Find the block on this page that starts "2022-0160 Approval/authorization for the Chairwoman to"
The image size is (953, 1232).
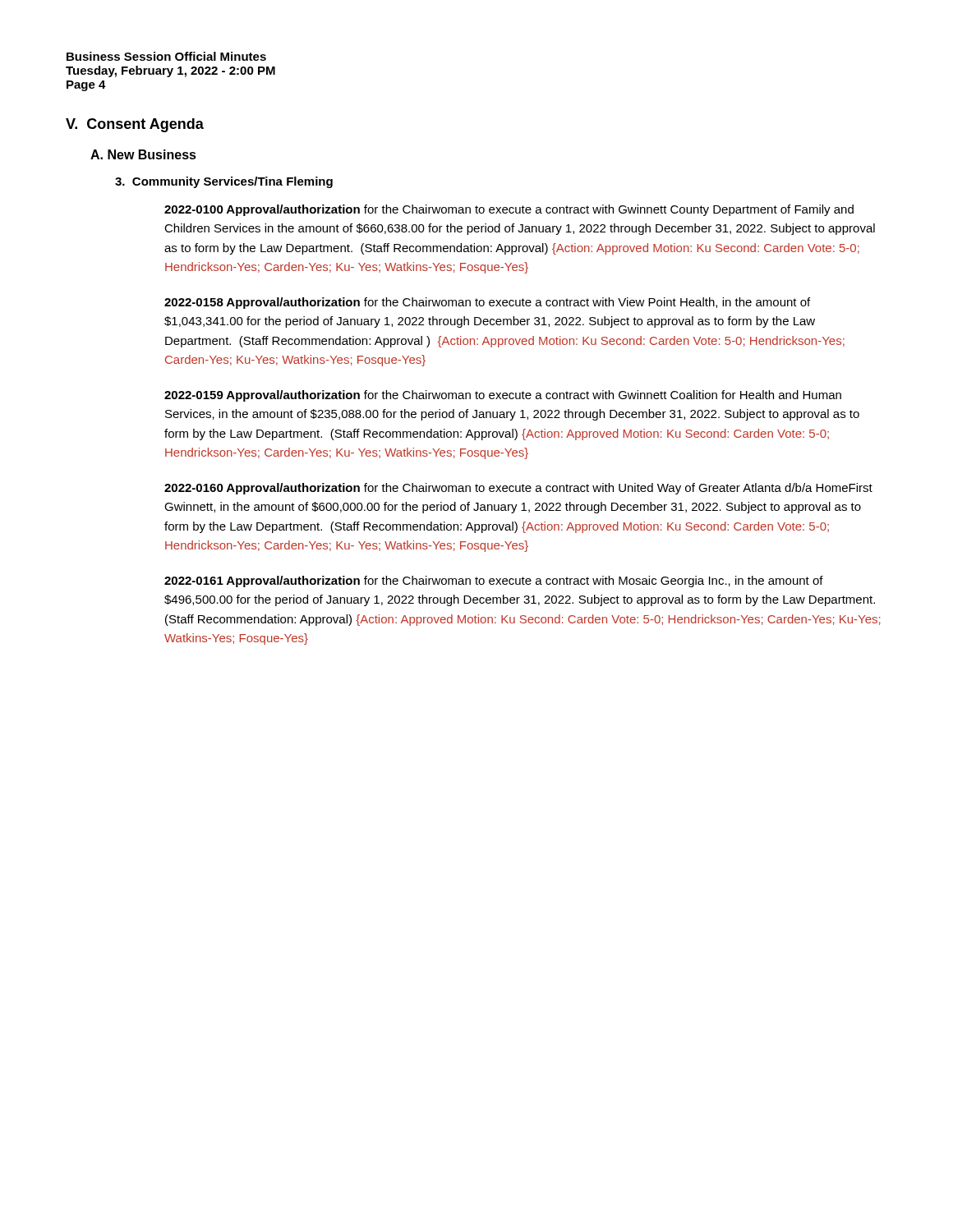[x=518, y=516]
